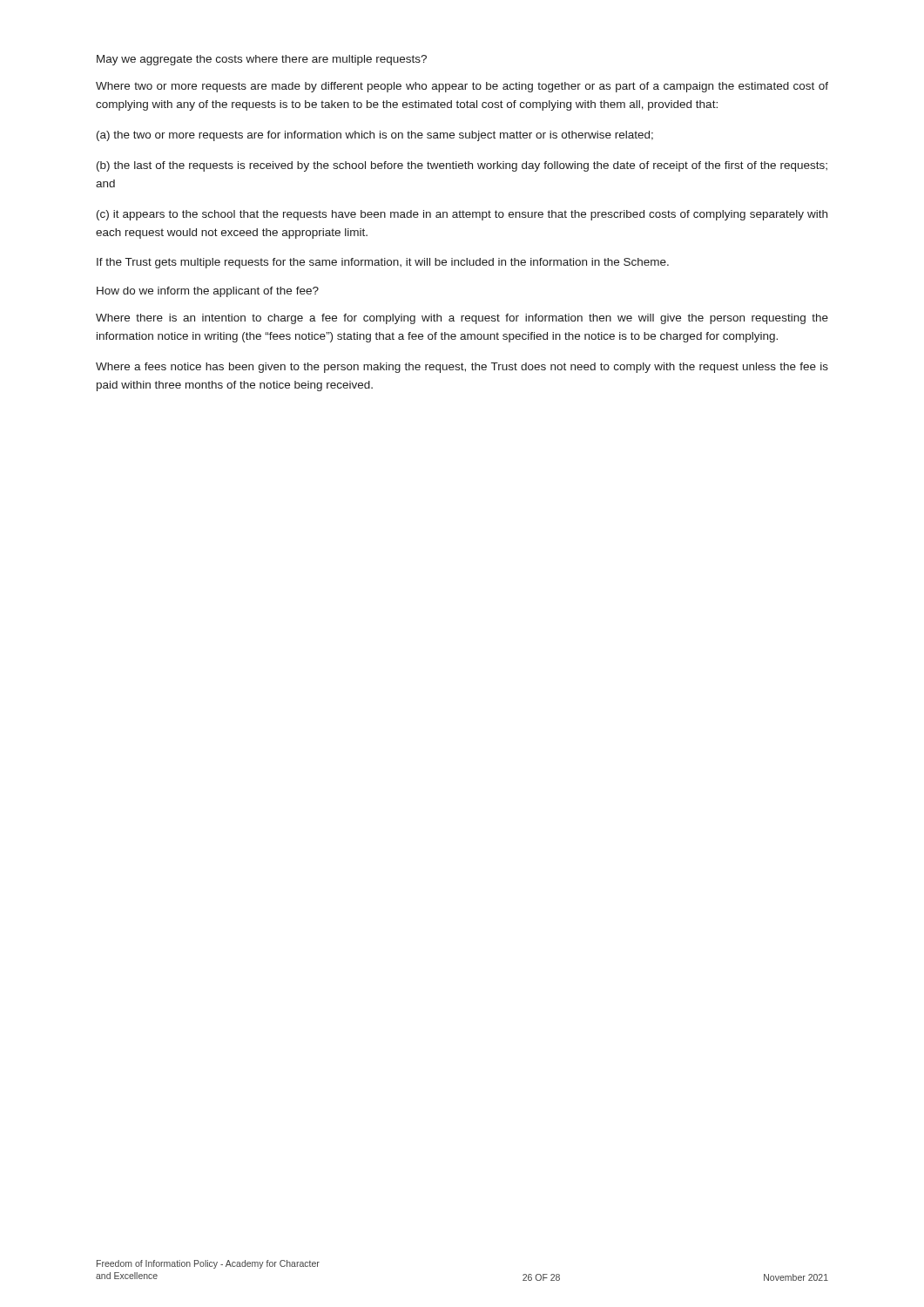This screenshot has height=1307, width=924.
Task: Navigate to the region starting "Where a fees notice has been given"
Action: point(462,376)
